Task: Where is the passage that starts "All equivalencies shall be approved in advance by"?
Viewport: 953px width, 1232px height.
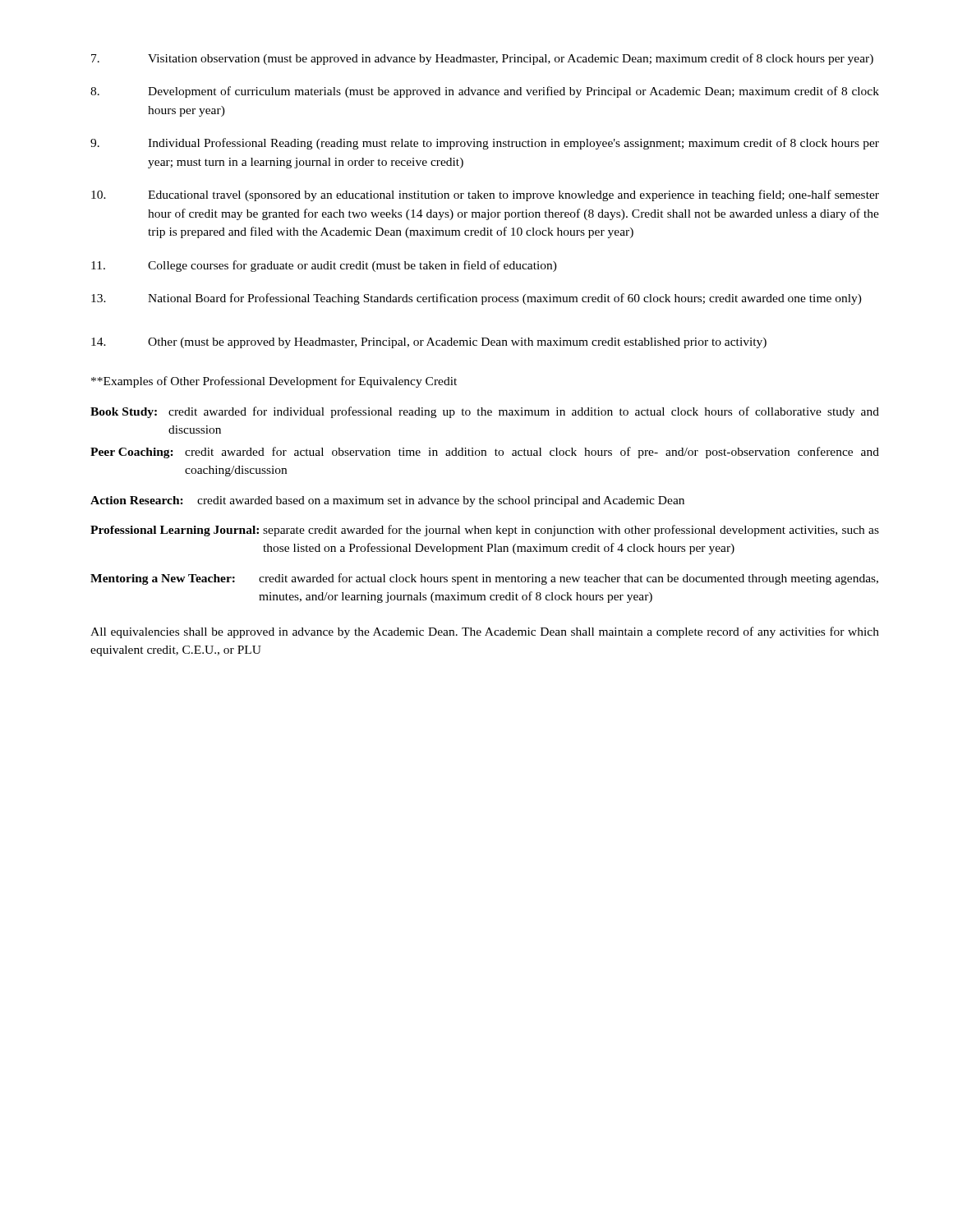Action: point(485,640)
